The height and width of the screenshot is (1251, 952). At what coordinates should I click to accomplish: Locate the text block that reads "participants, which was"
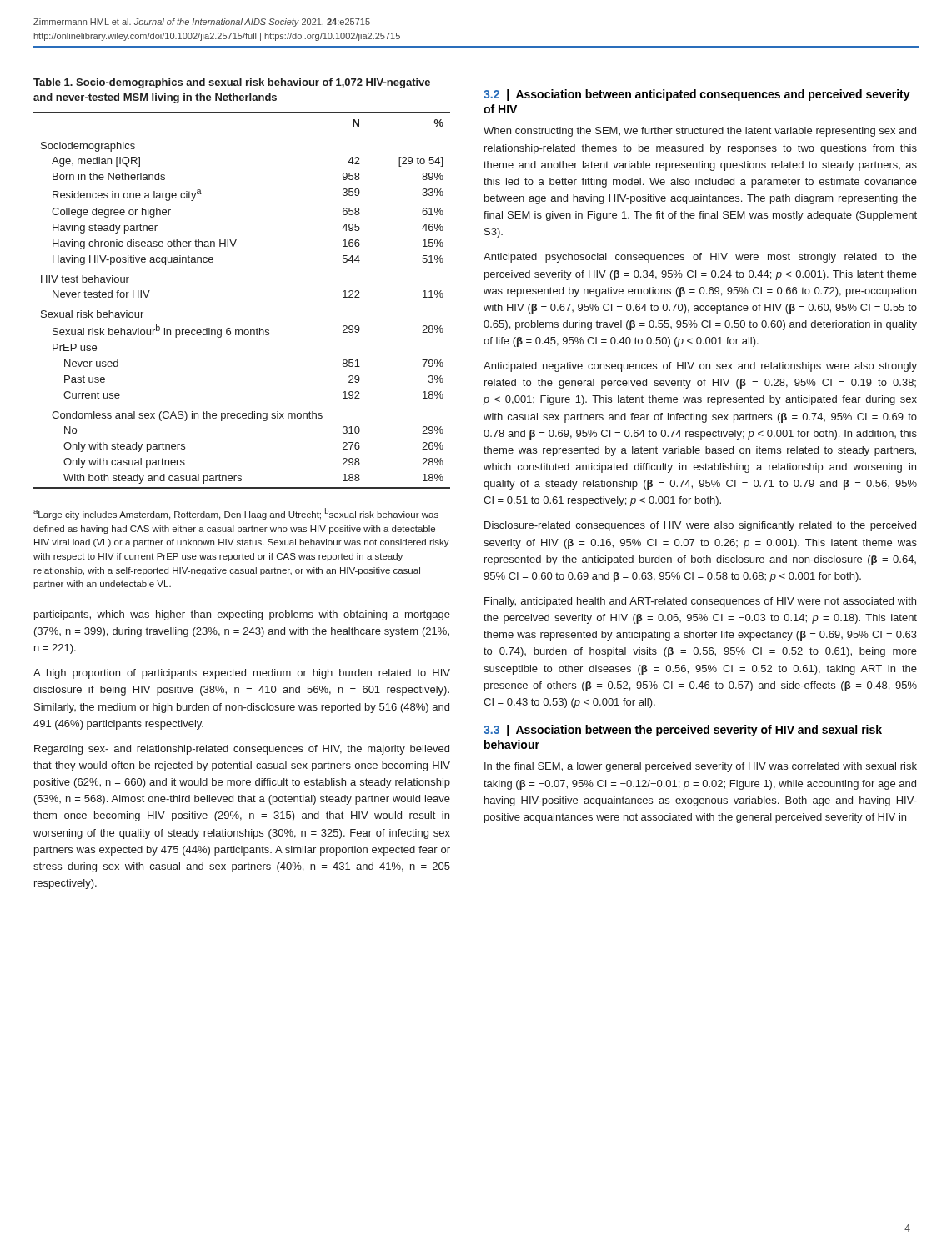tap(242, 631)
